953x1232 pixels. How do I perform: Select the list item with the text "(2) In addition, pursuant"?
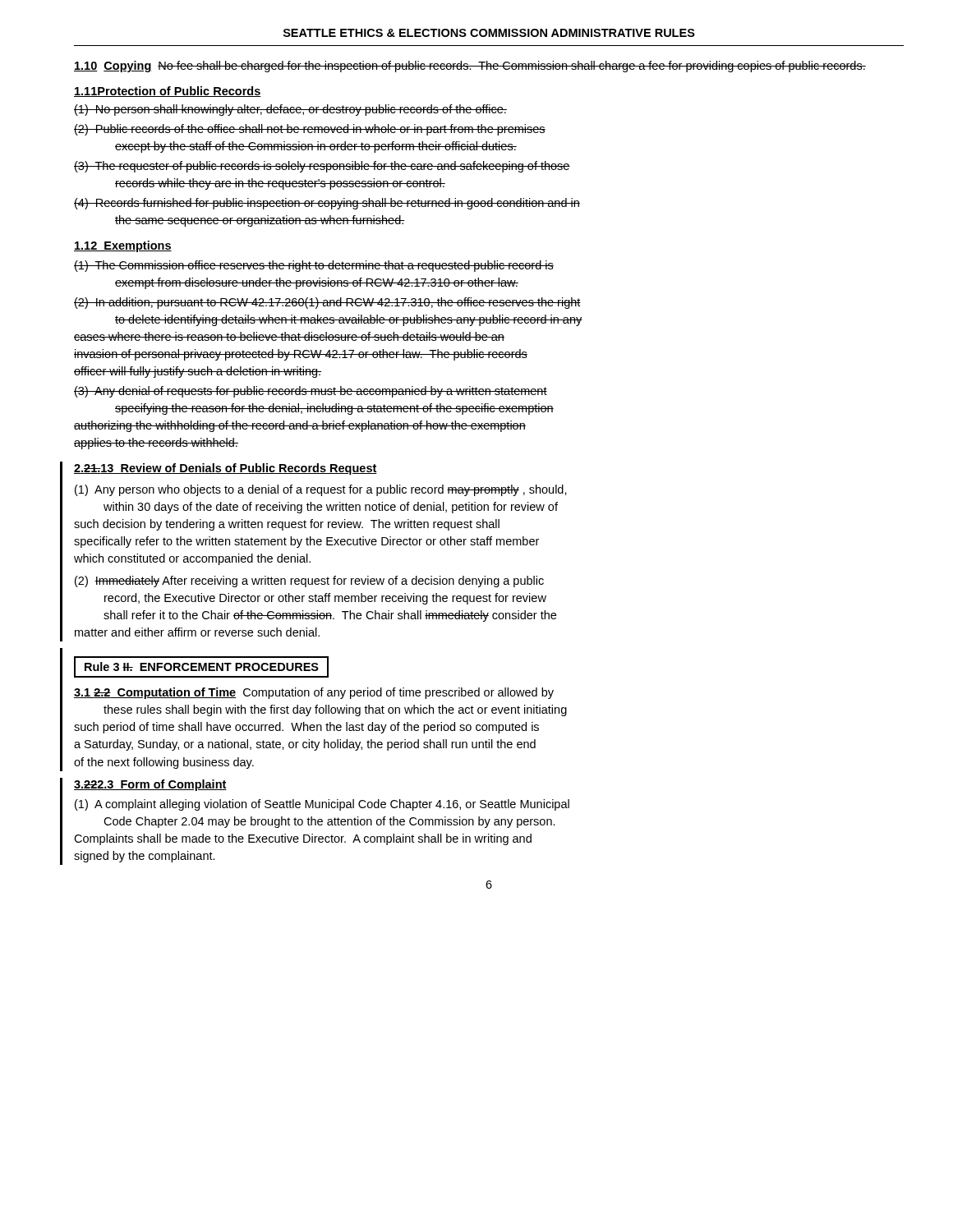(x=328, y=337)
